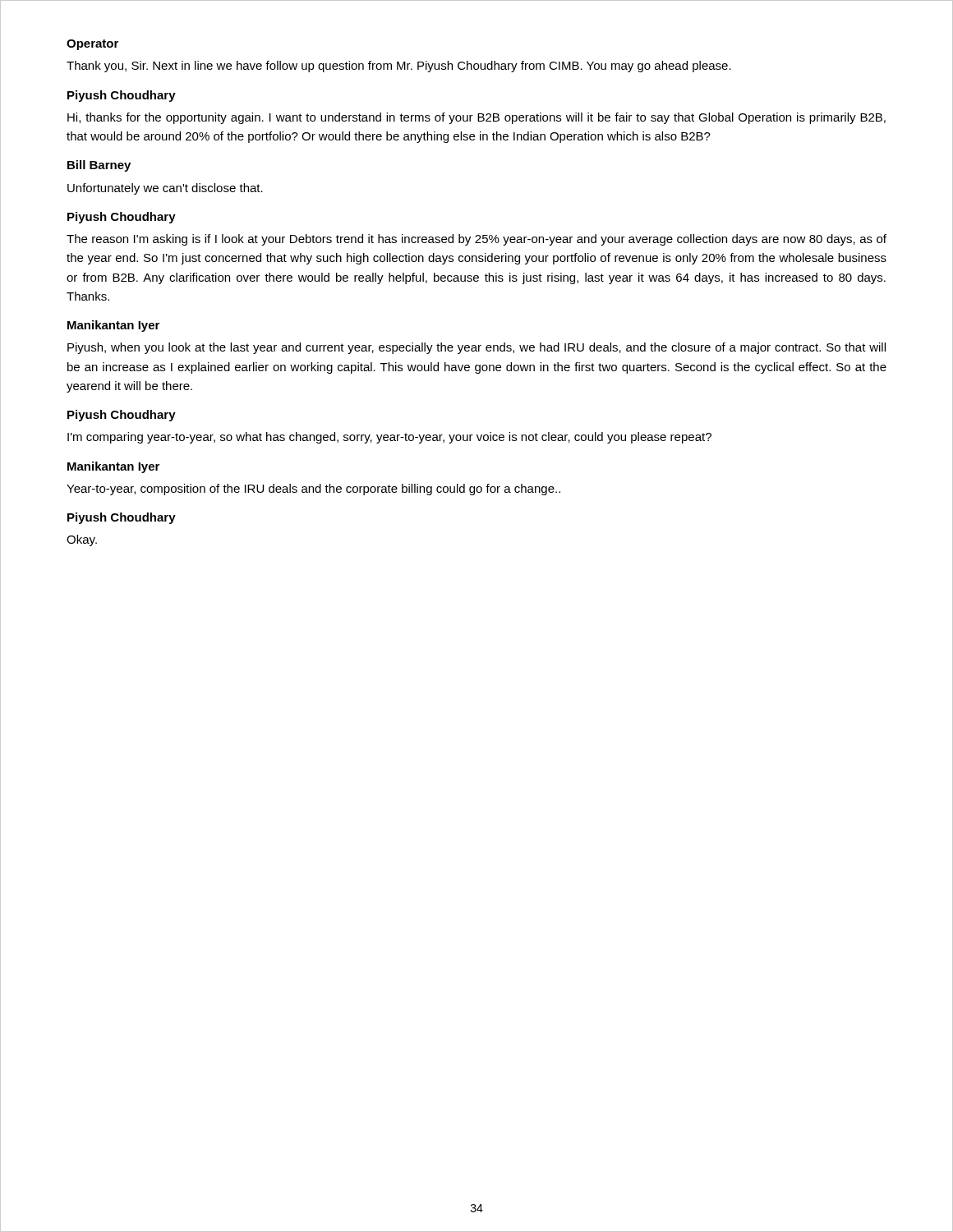Locate the text block that says "Thank you, Sir. Next in"
The width and height of the screenshot is (953, 1232).
point(399,65)
